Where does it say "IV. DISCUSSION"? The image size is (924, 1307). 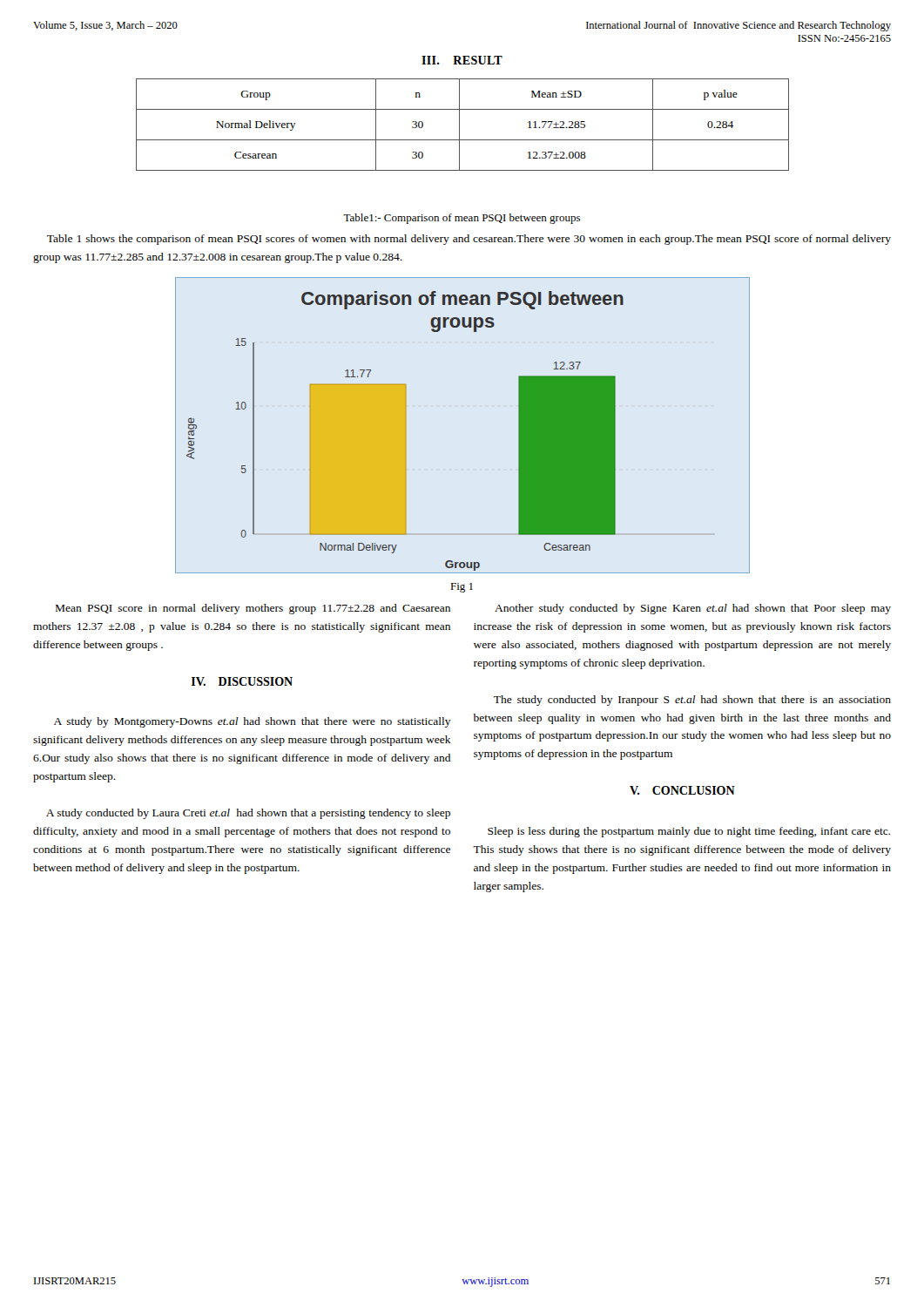[x=242, y=682]
